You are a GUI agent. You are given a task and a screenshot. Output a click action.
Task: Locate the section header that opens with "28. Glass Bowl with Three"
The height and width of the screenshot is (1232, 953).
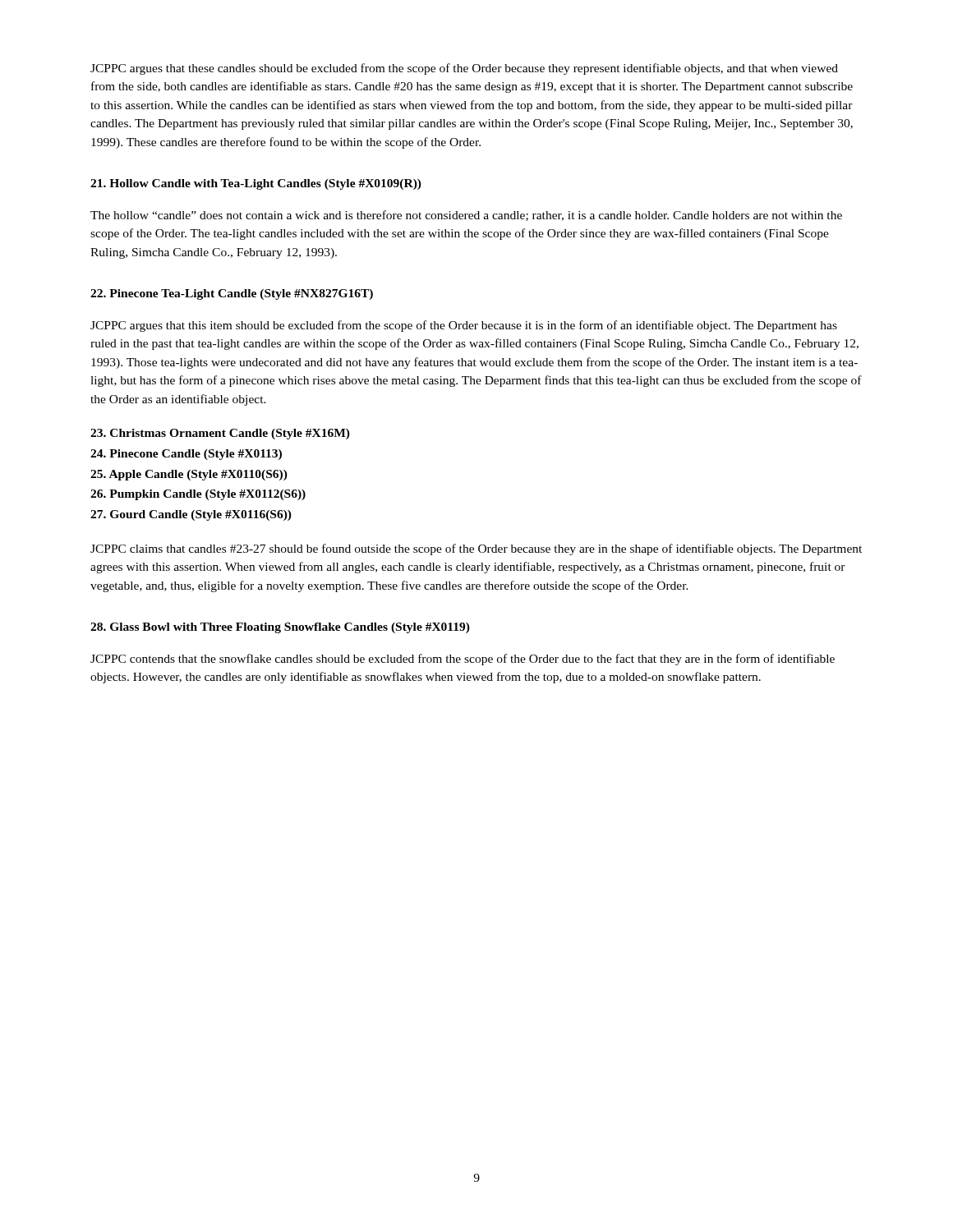pos(280,627)
